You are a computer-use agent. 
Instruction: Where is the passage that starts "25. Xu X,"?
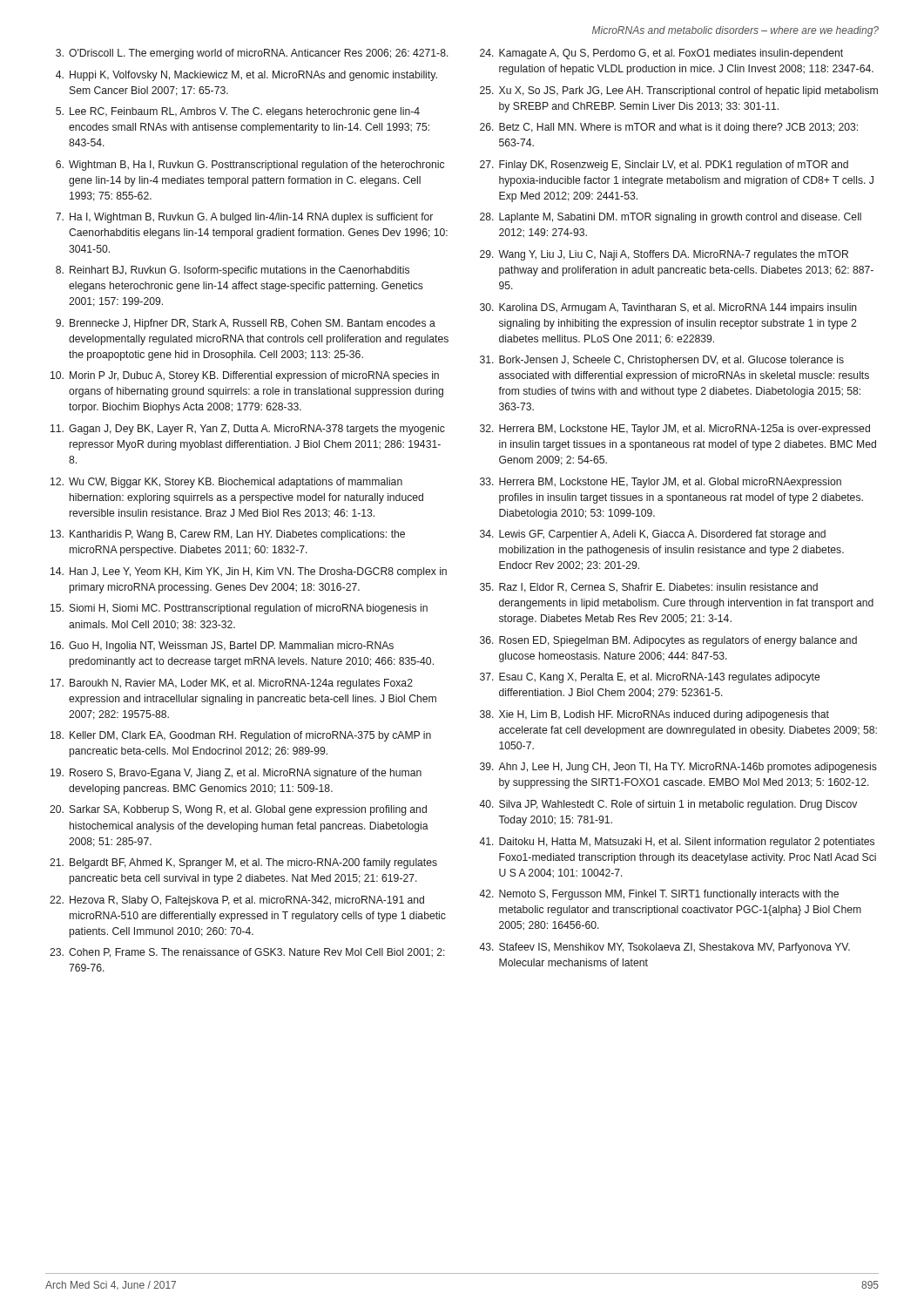pyautogui.click(x=677, y=98)
